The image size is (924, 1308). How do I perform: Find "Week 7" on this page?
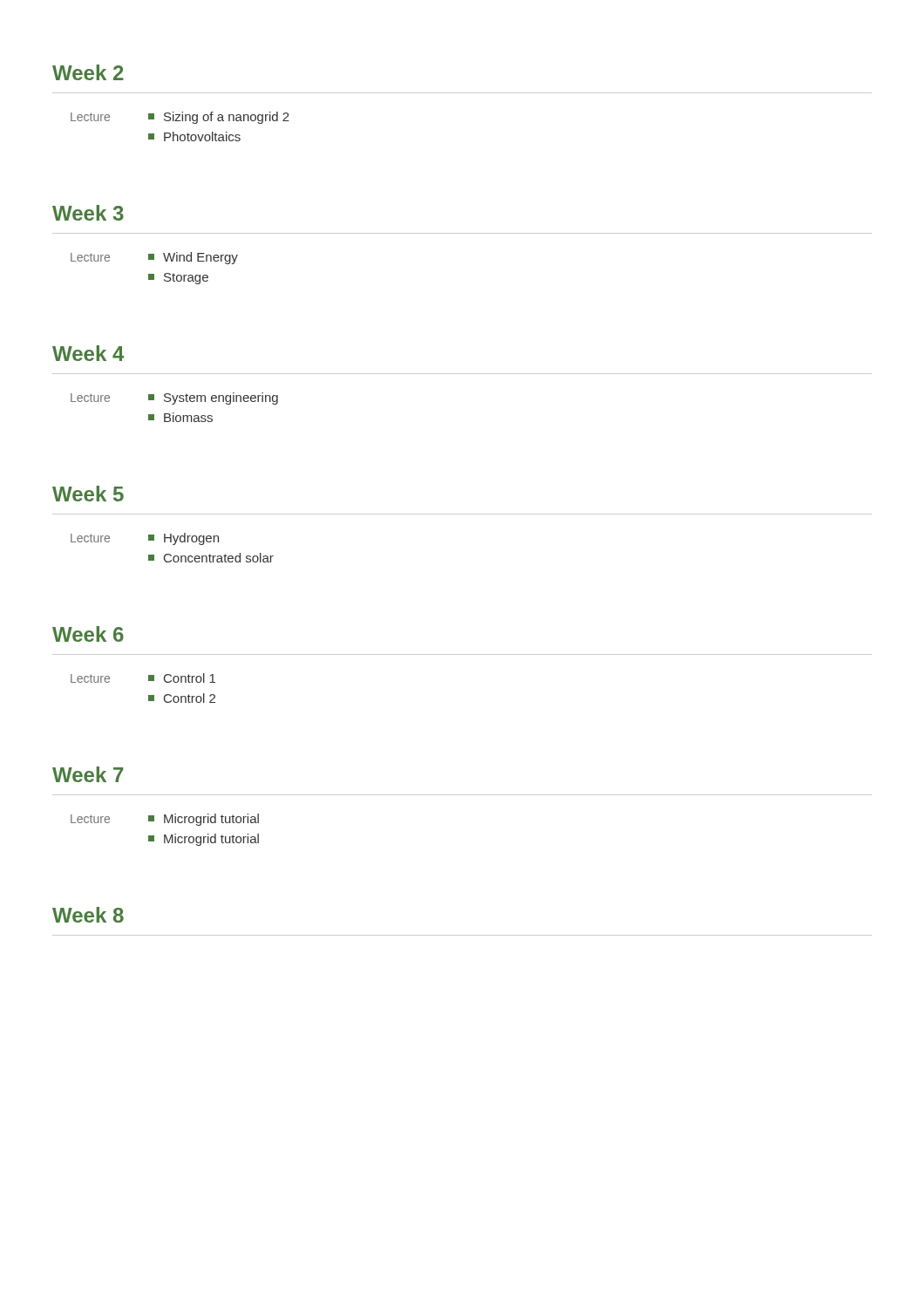pos(88,774)
